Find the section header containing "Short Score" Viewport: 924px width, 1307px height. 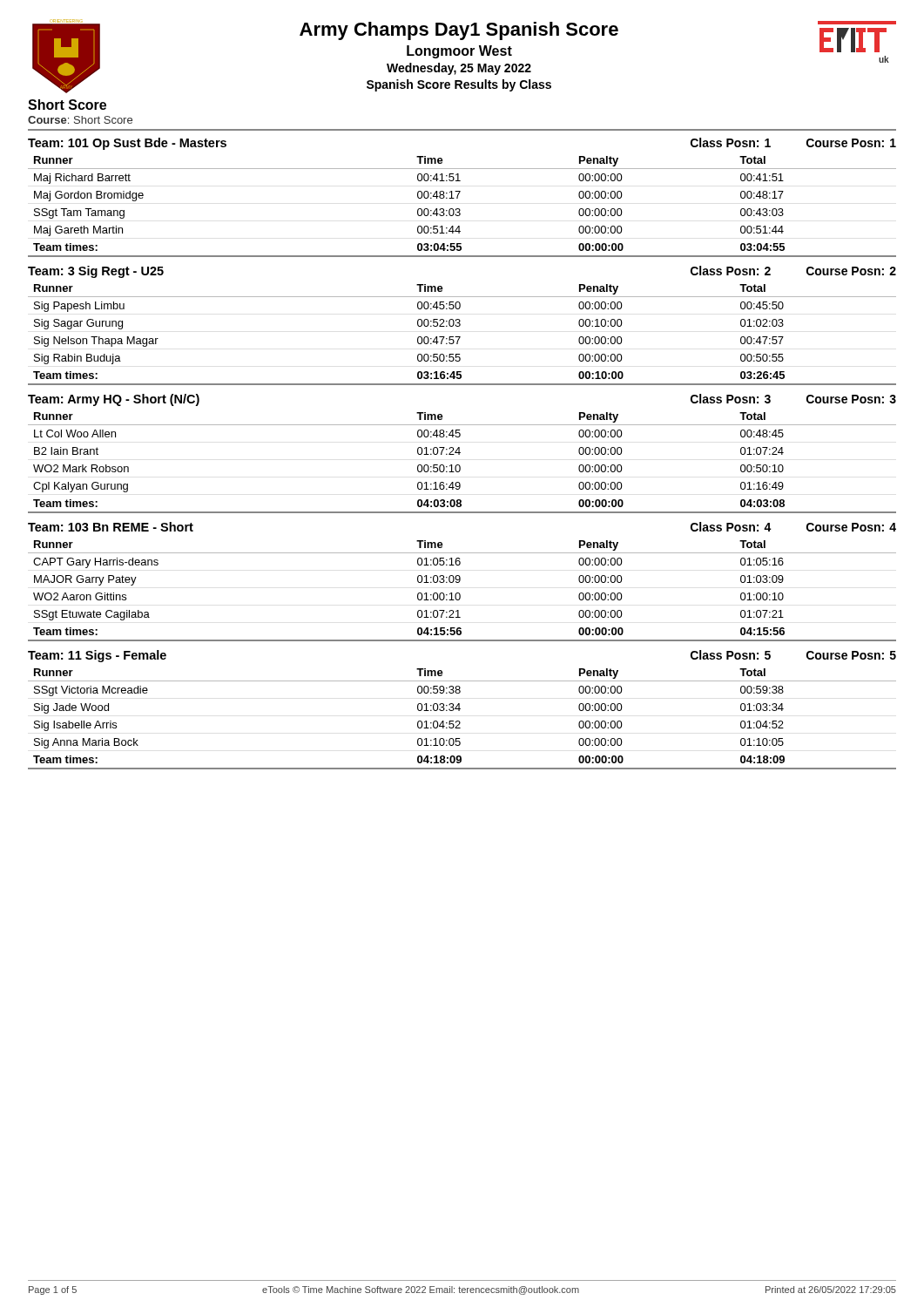coord(67,105)
